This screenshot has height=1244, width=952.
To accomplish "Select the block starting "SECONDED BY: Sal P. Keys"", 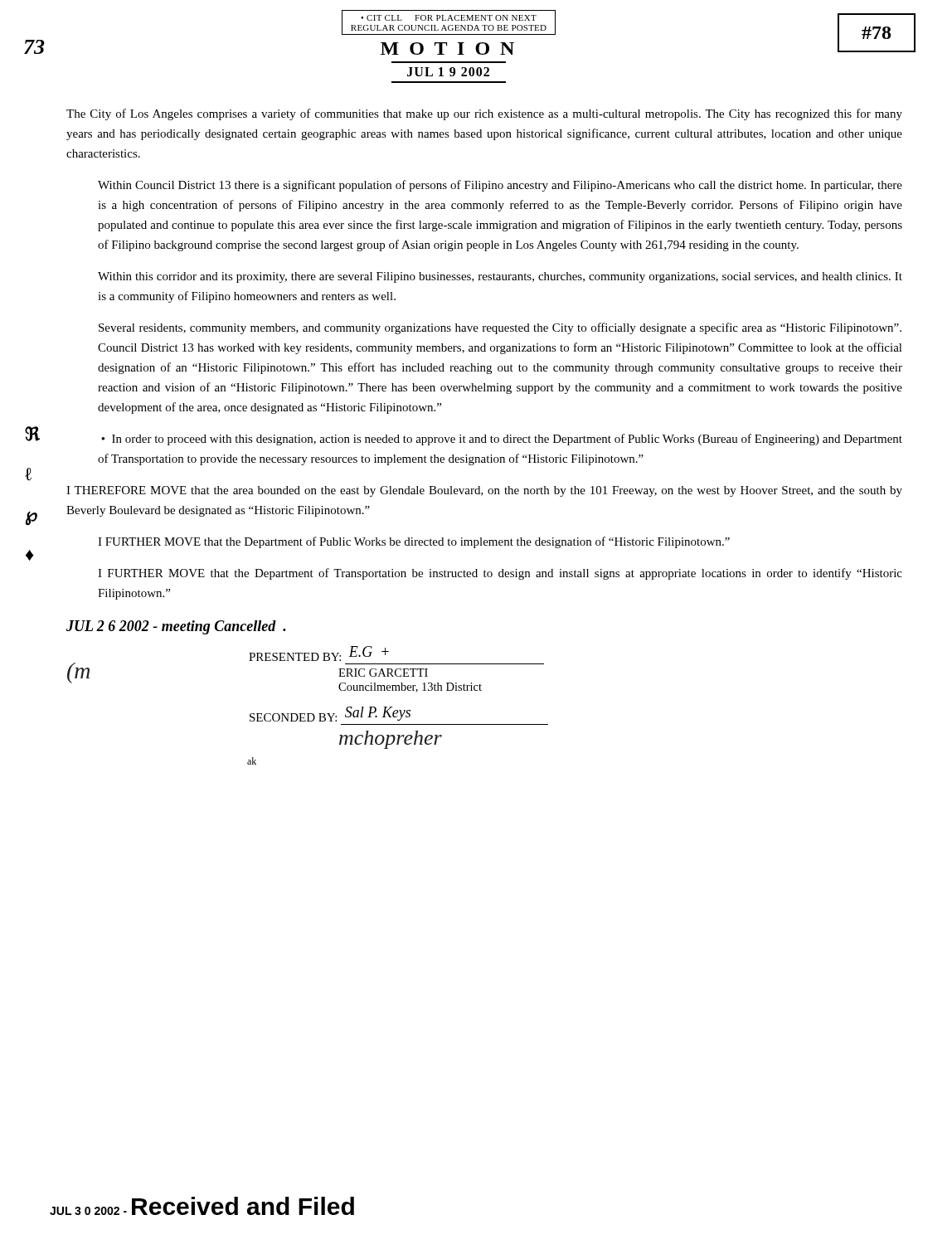I will 399,714.
